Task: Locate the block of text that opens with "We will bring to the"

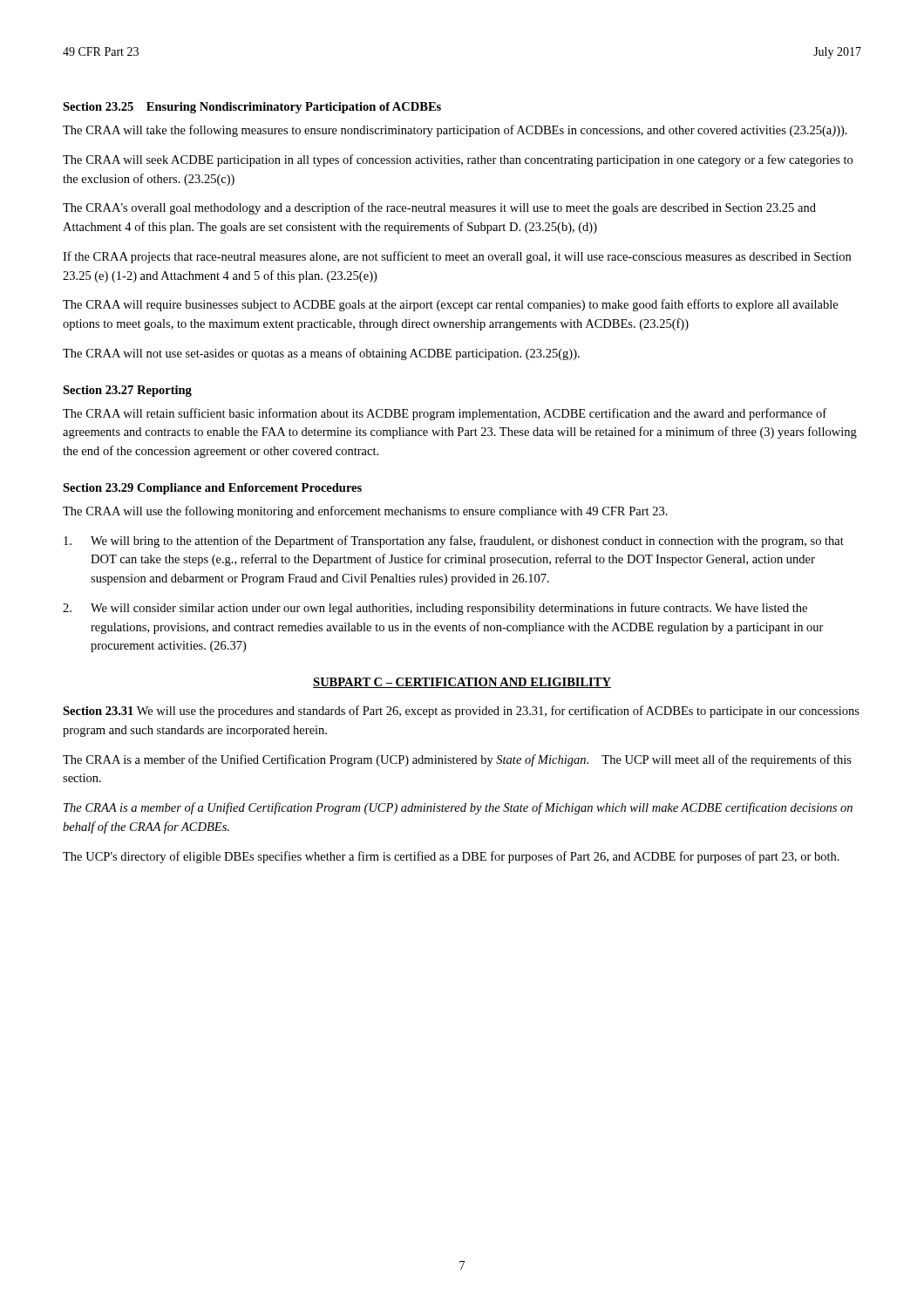Action: point(462,560)
